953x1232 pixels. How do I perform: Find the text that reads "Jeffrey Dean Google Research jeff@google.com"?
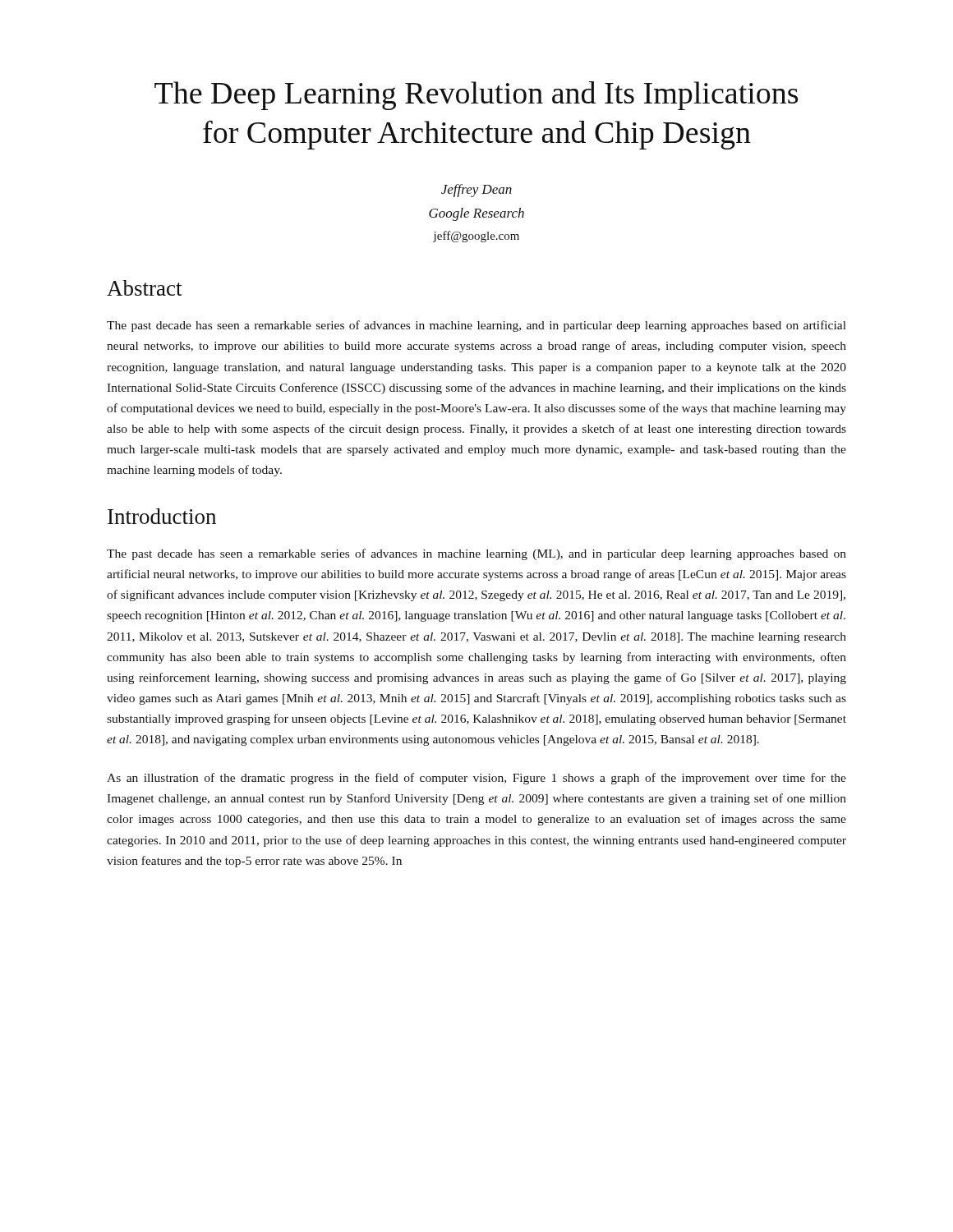(476, 212)
